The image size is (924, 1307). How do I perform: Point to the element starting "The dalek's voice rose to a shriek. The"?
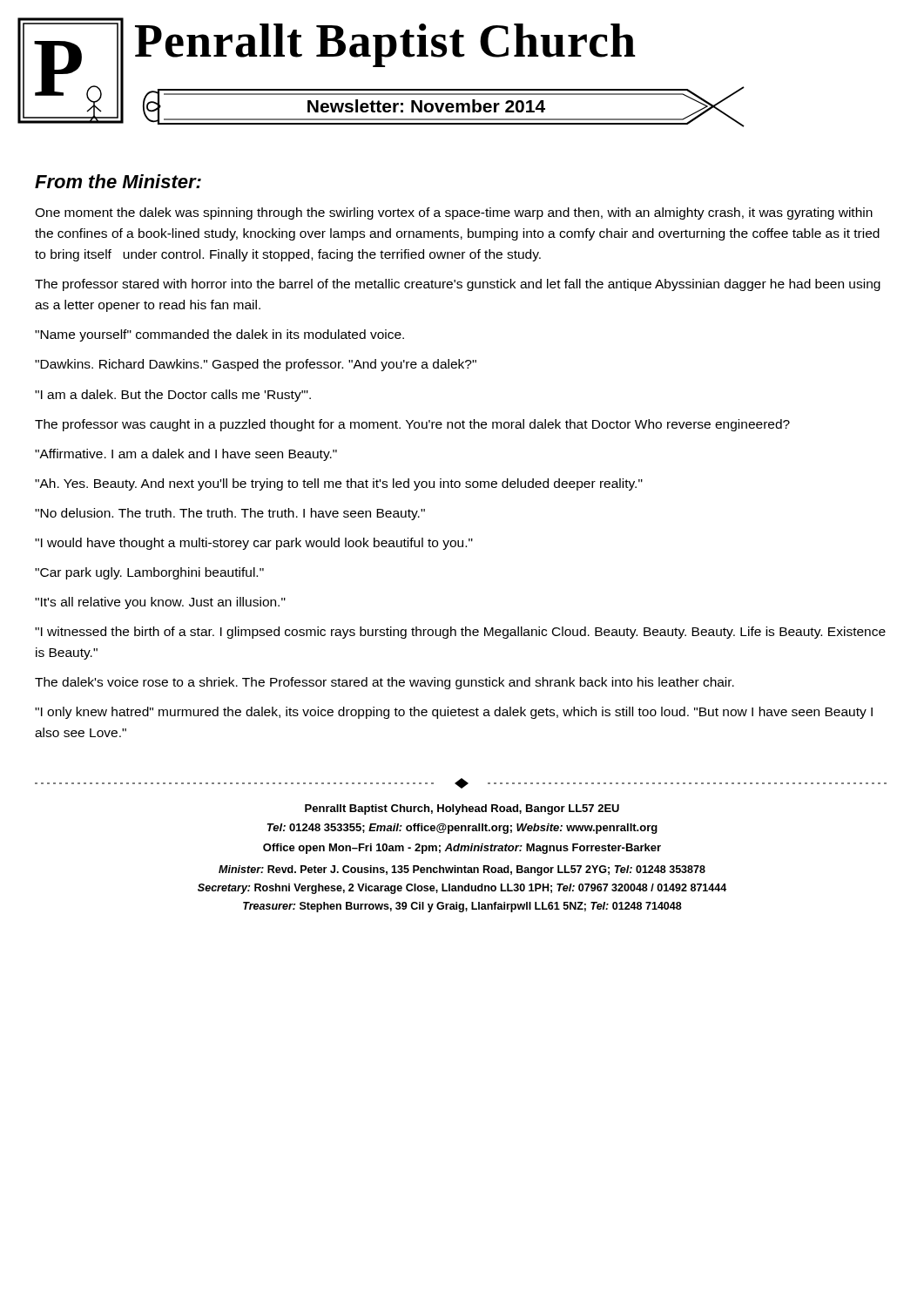(385, 682)
